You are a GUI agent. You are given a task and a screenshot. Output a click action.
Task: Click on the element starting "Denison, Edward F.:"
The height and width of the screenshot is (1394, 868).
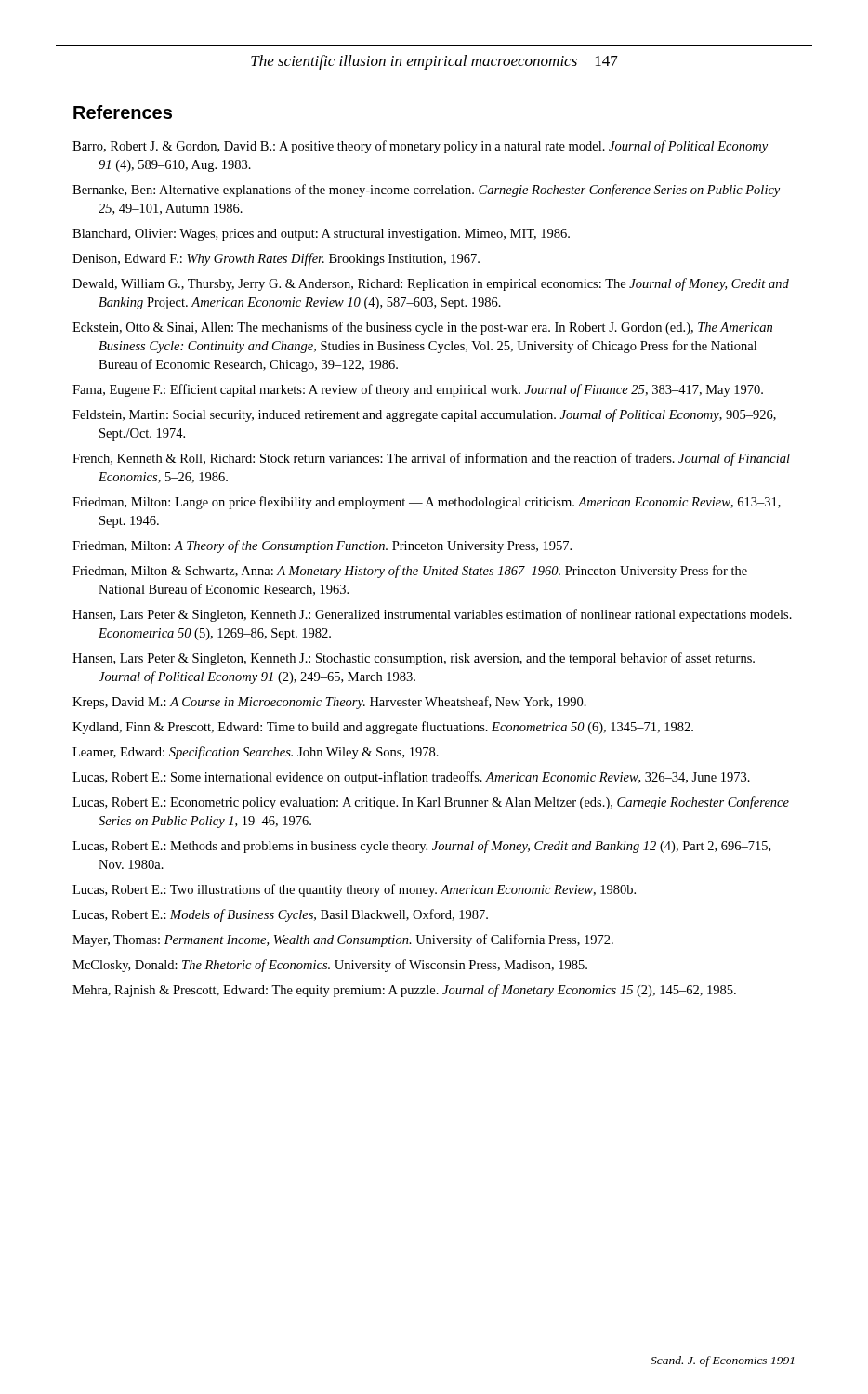click(x=276, y=258)
